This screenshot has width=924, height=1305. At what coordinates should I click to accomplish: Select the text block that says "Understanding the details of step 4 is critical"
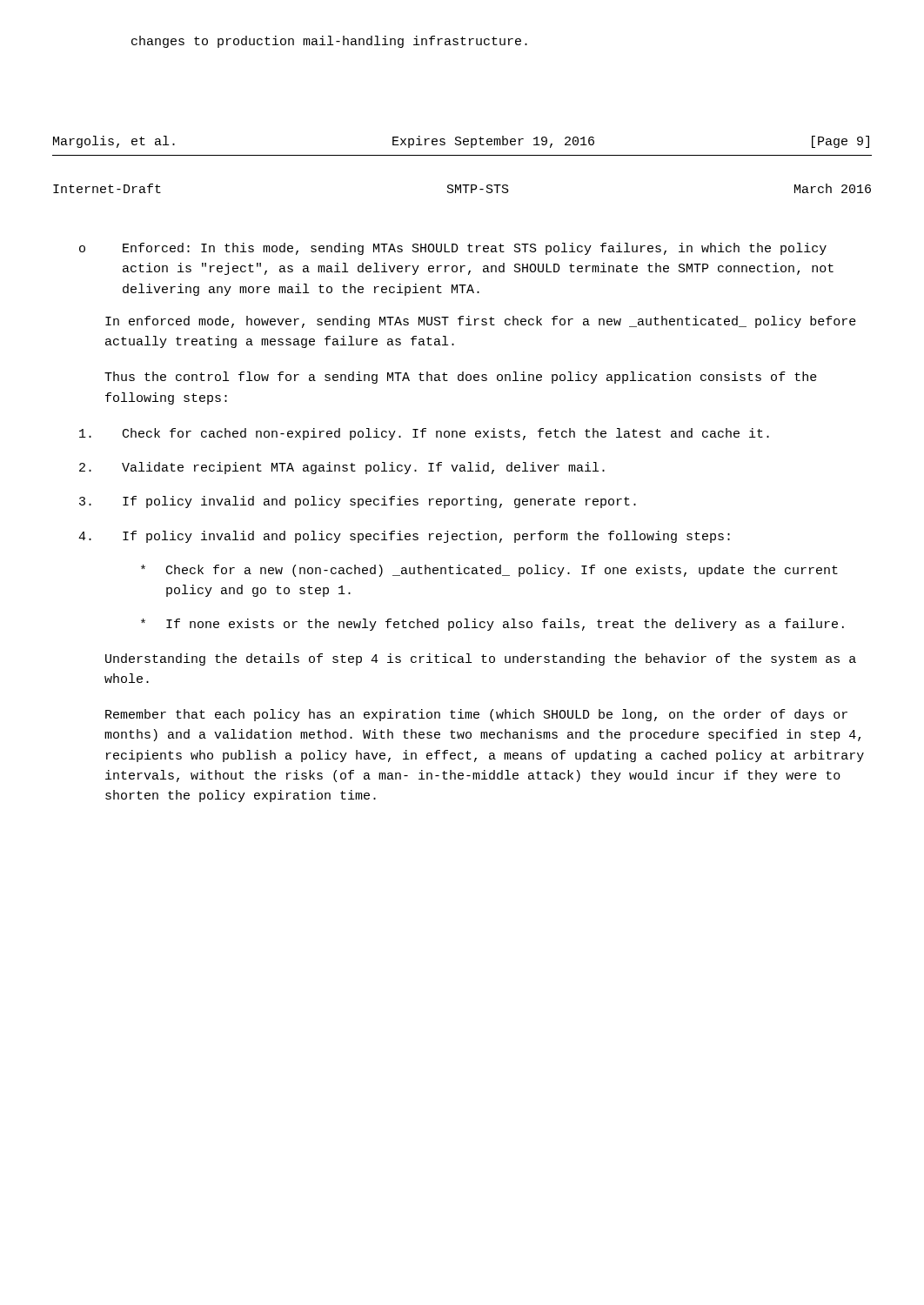pyautogui.click(x=480, y=670)
